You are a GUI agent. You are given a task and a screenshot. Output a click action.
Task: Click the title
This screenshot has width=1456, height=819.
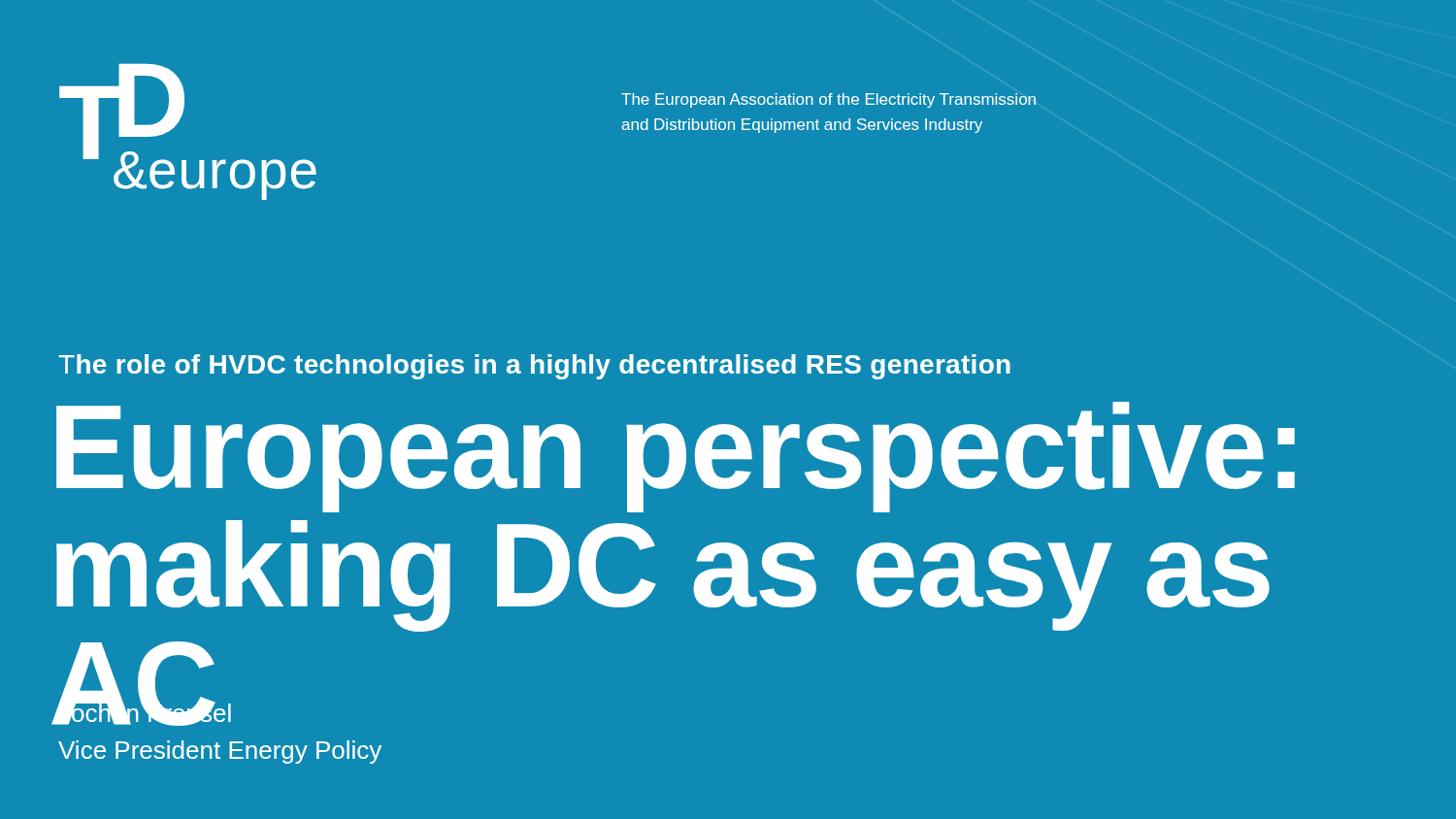(x=677, y=566)
